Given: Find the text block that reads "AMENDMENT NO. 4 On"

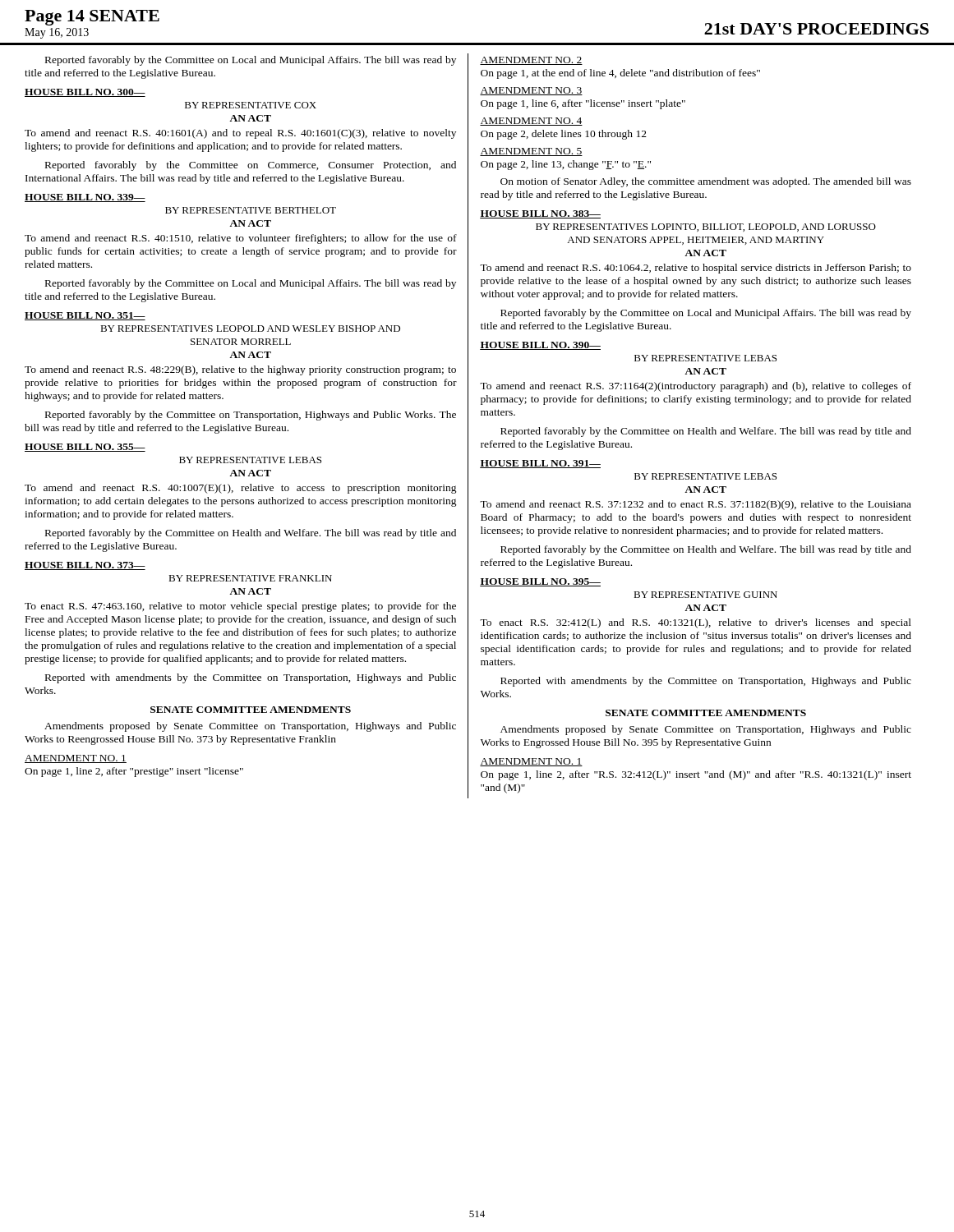Looking at the screenshot, I should pyautogui.click(x=531, y=122).
